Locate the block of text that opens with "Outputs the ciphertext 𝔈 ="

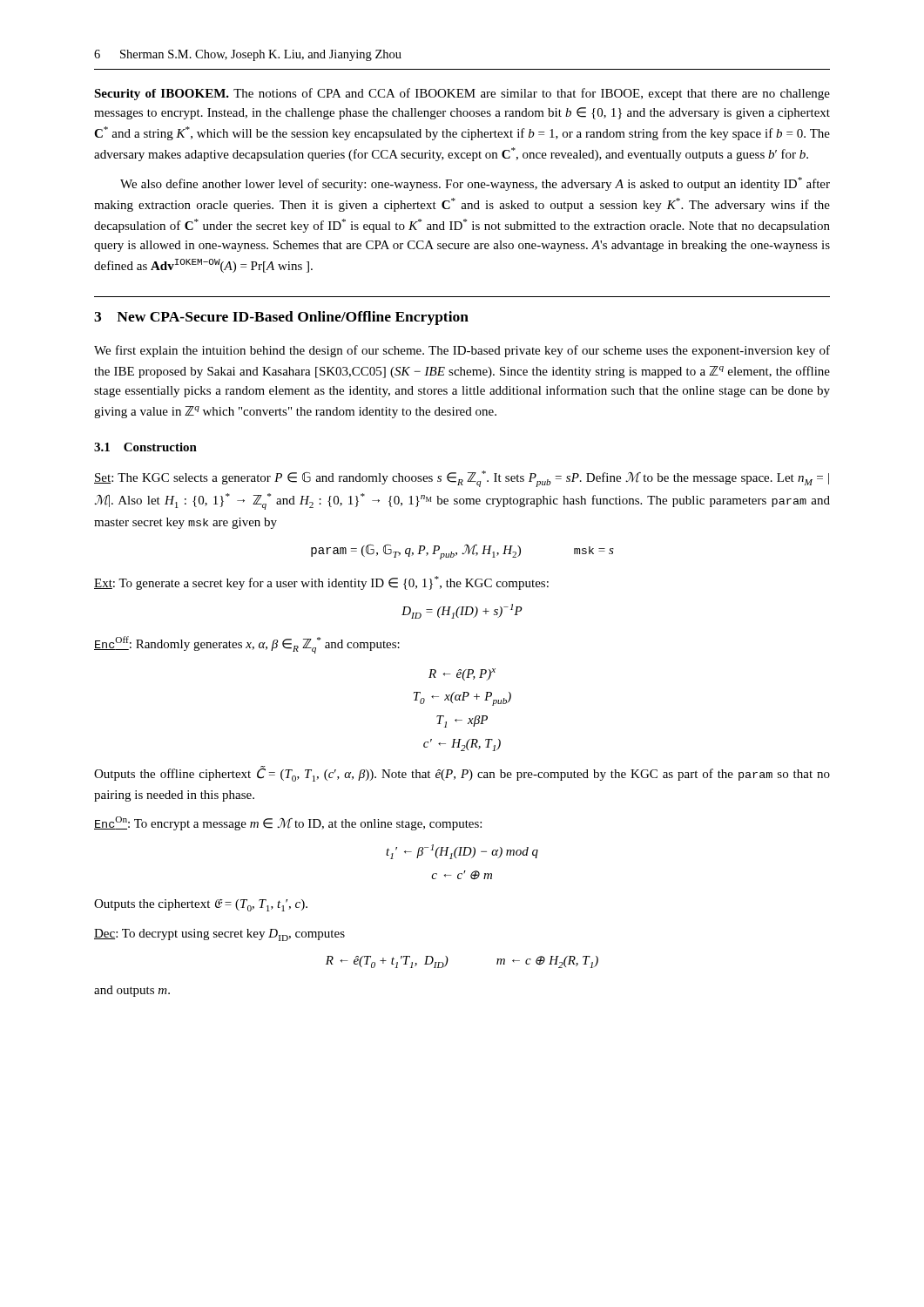coord(201,905)
